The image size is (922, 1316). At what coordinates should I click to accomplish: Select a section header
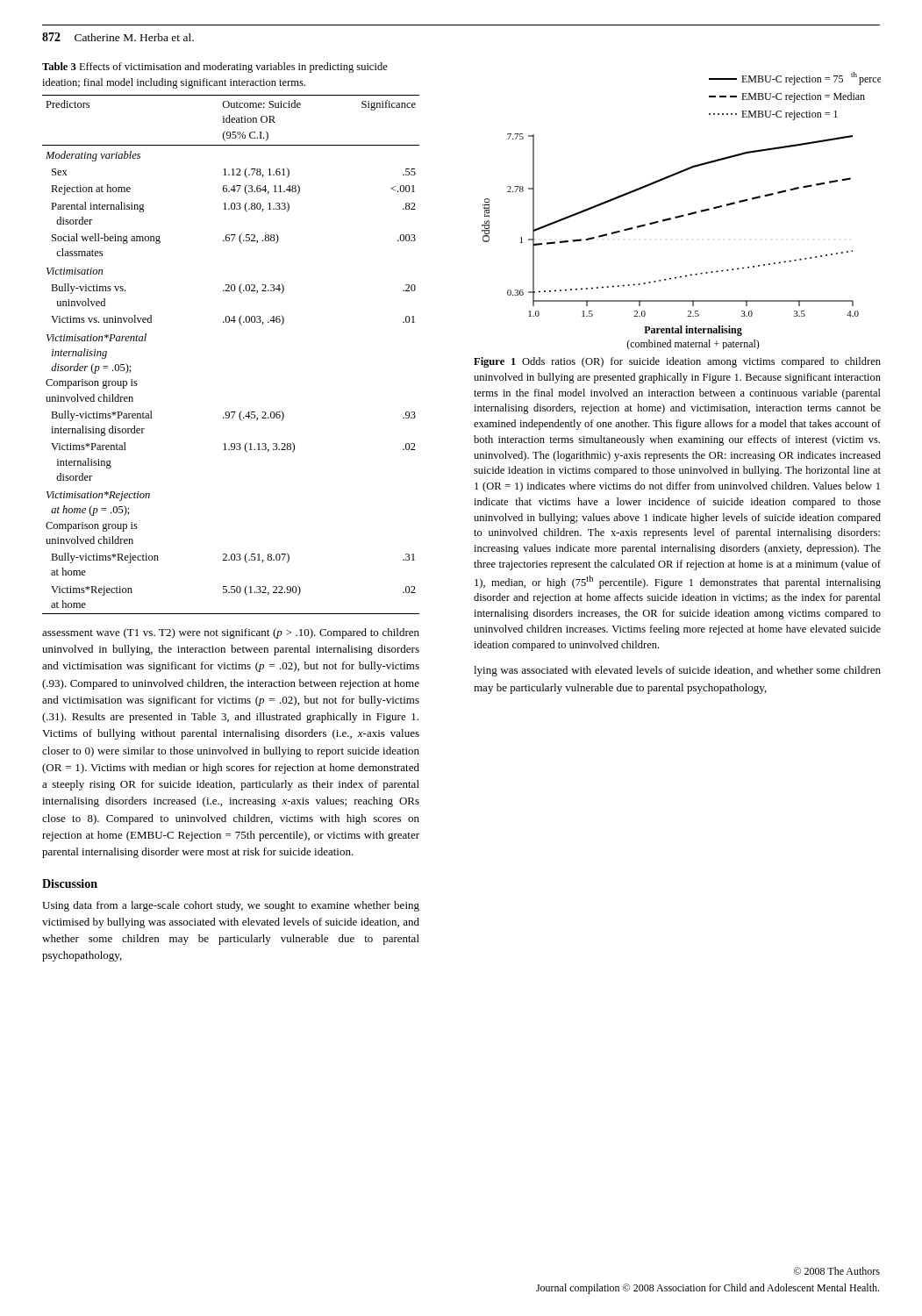pos(70,884)
